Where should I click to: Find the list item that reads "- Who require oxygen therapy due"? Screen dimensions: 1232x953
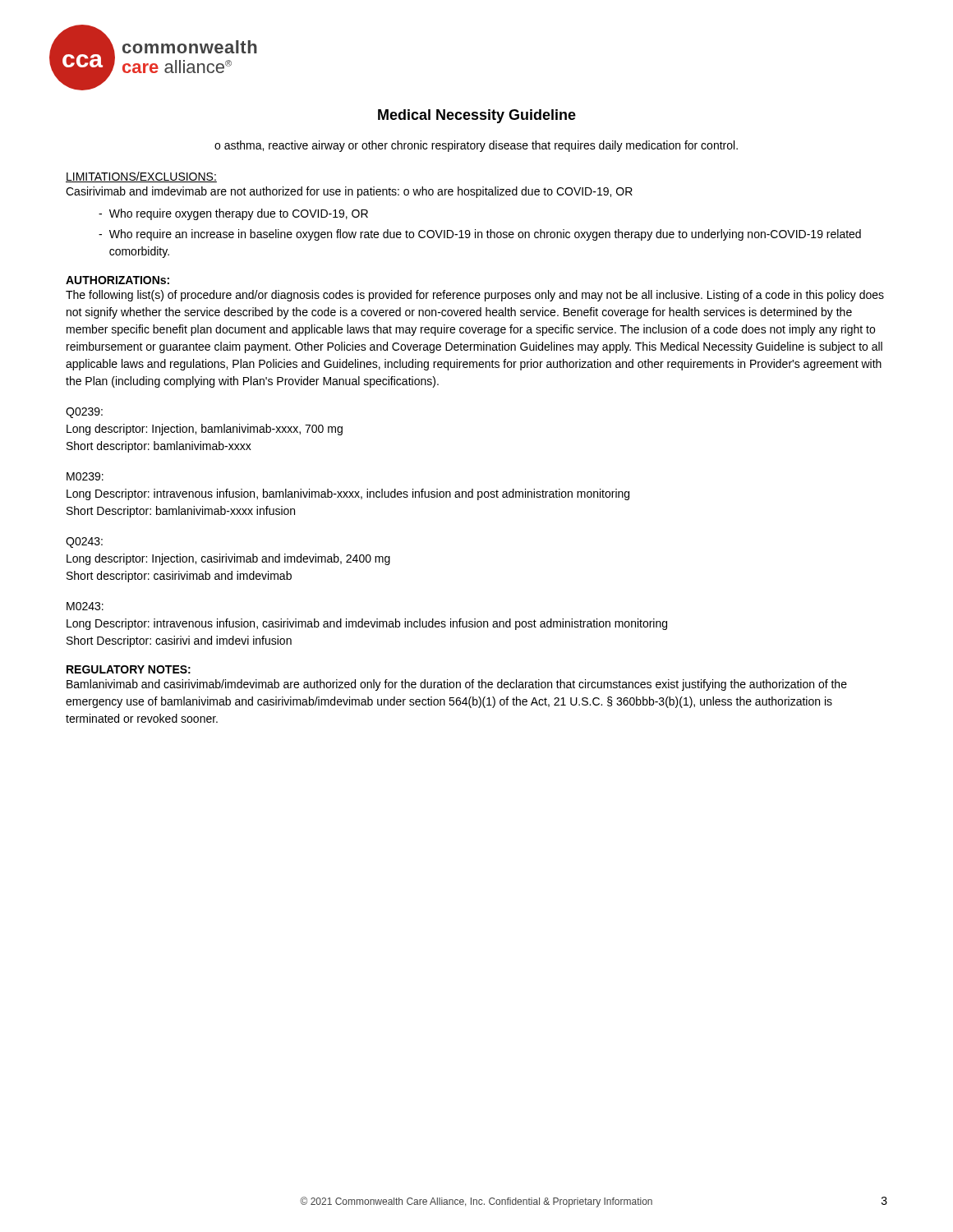tap(233, 214)
